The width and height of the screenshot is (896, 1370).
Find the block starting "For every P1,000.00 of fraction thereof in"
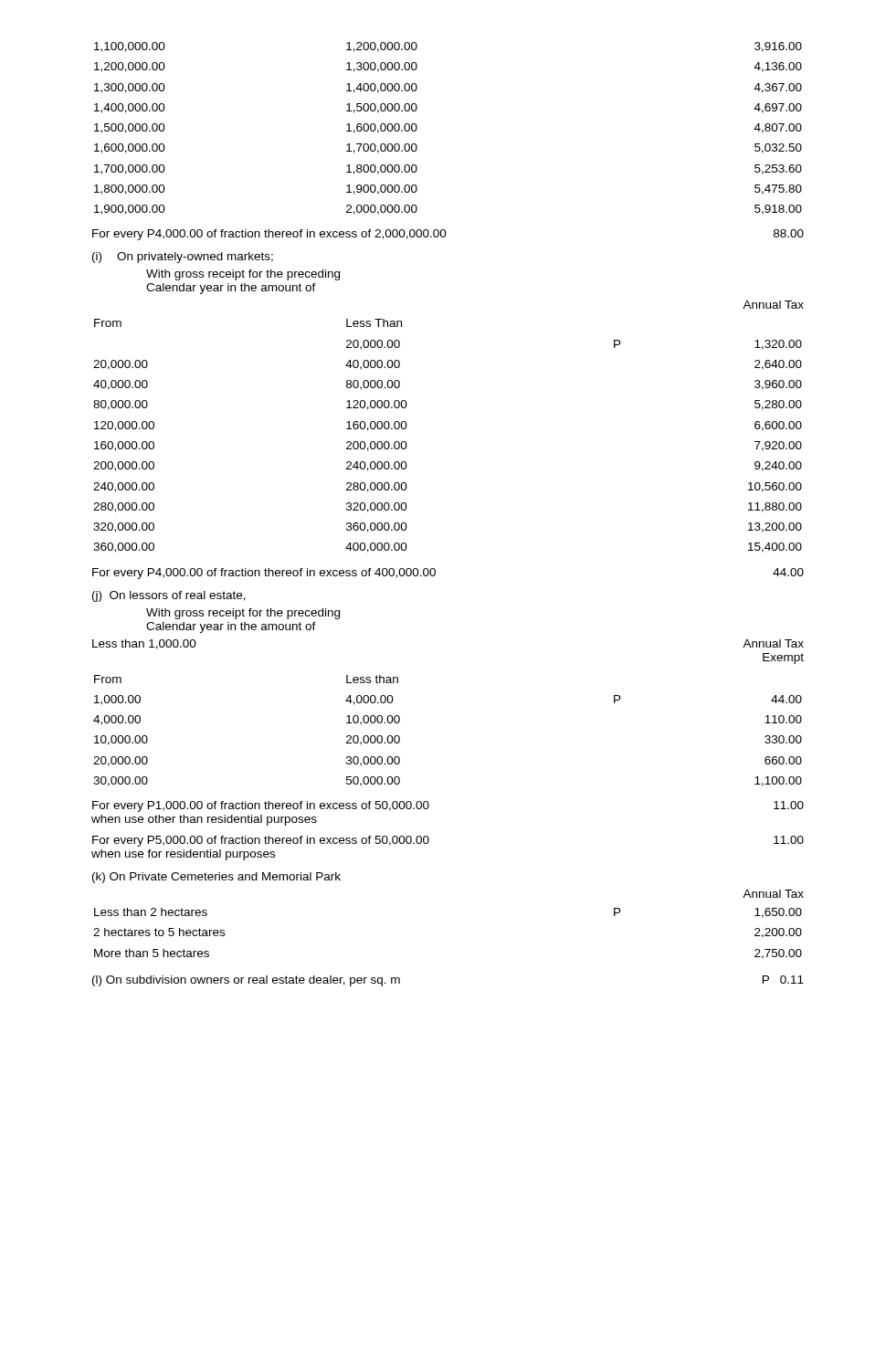255,806
